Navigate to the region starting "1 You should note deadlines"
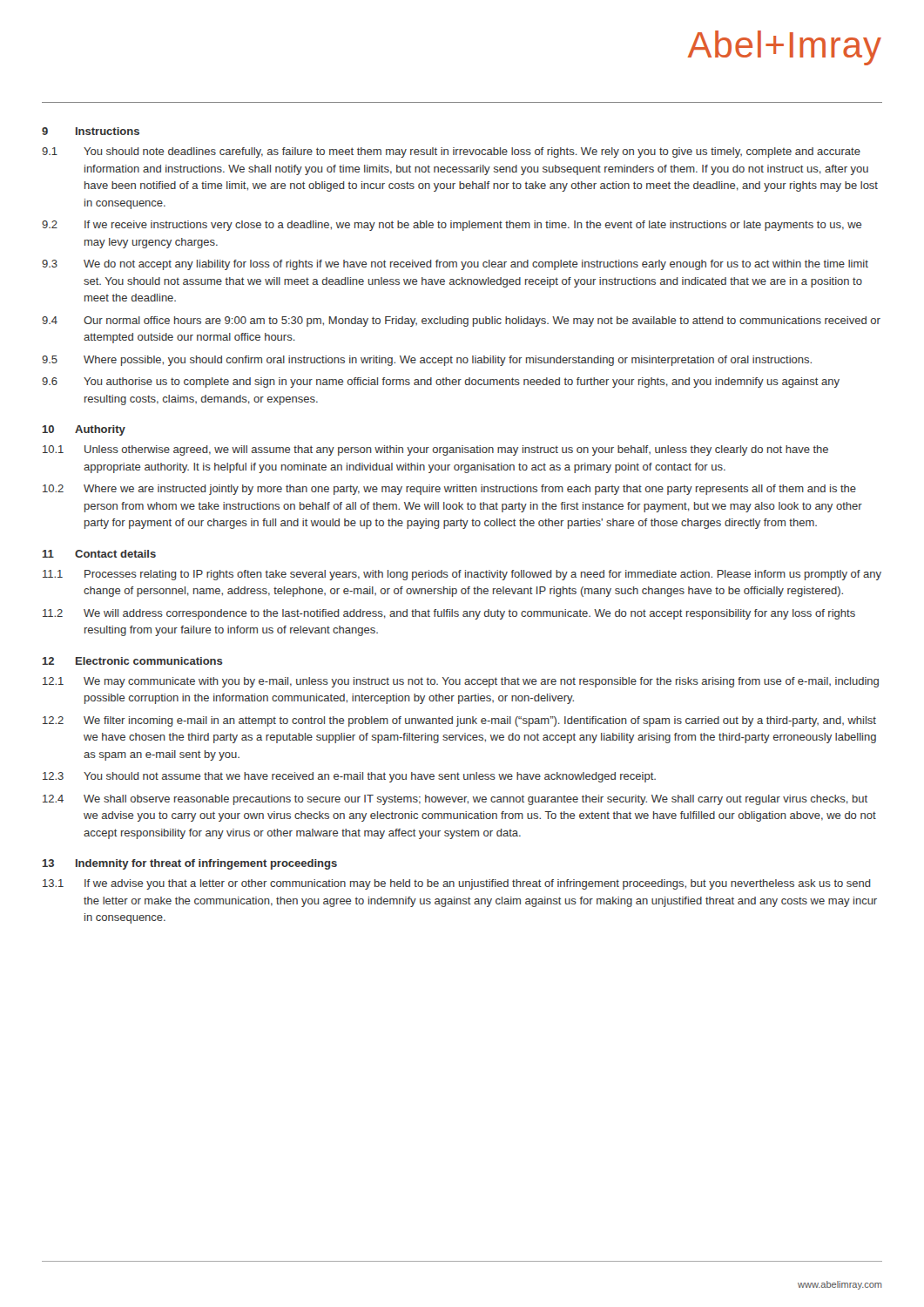This screenshot has height=1307, width=924. 462,177
